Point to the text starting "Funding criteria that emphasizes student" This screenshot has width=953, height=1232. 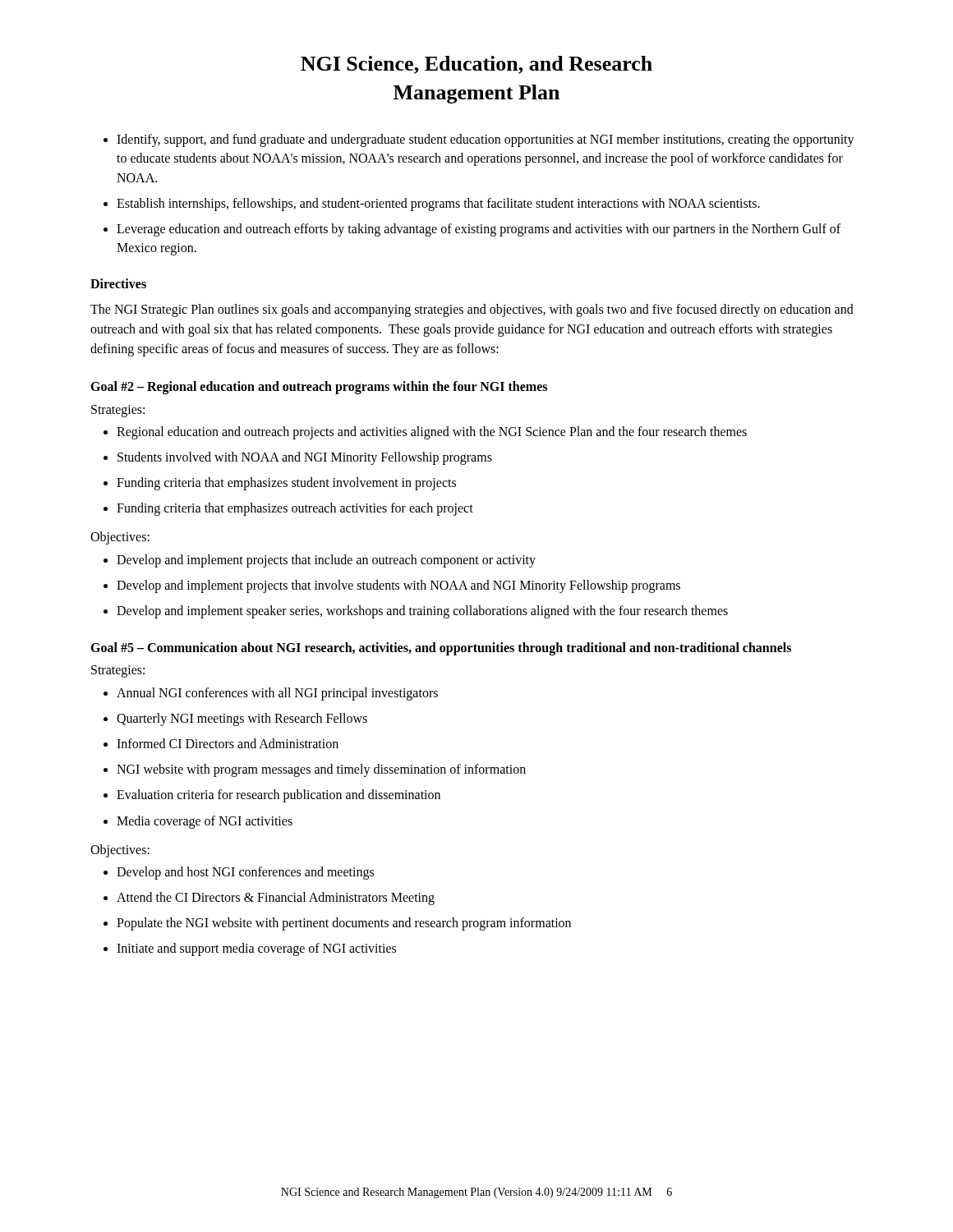coord(286,484)
